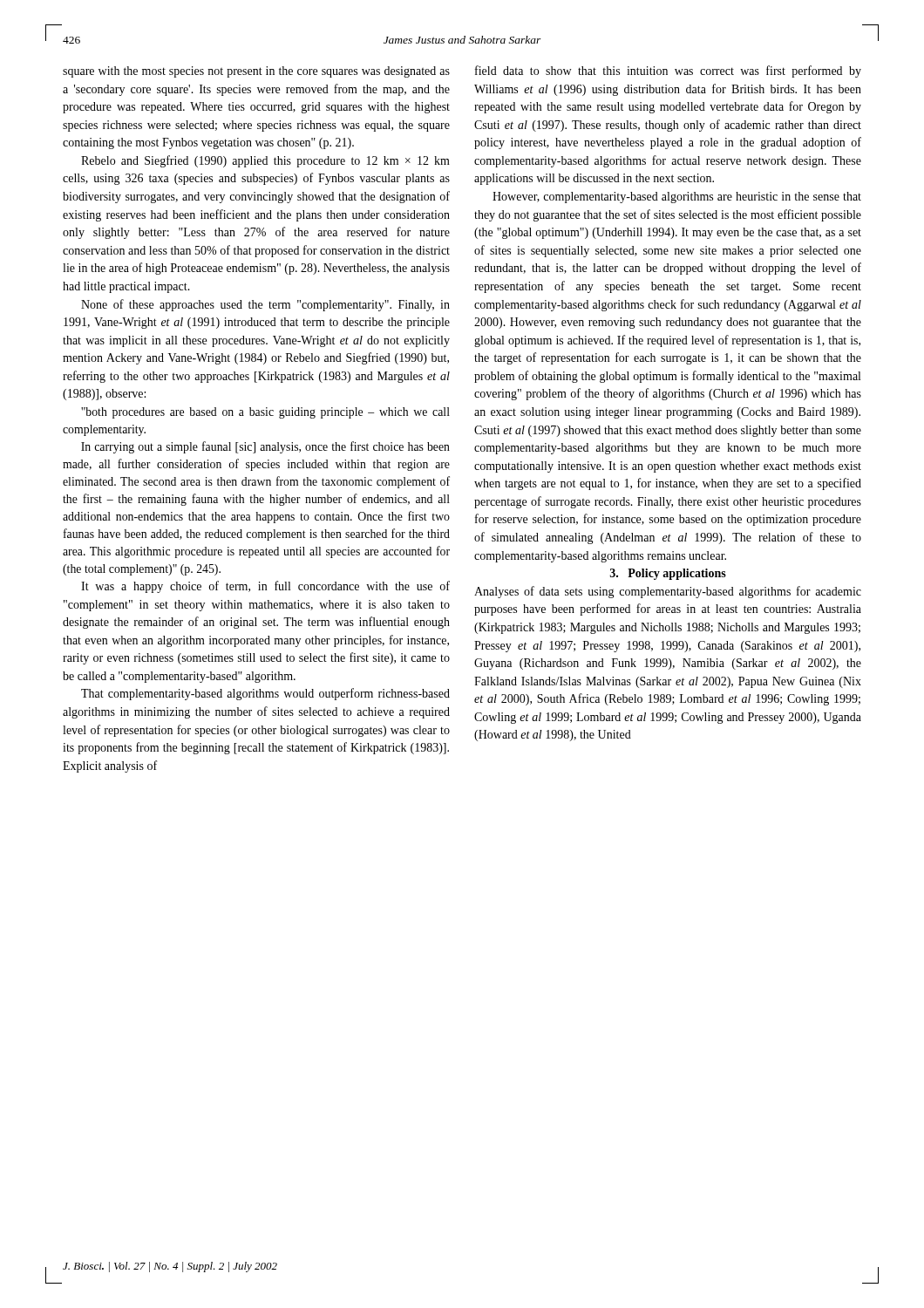924x1308 pixels.
Task: Click on the element starting "square with the most species not"
Action: point(256,108)
